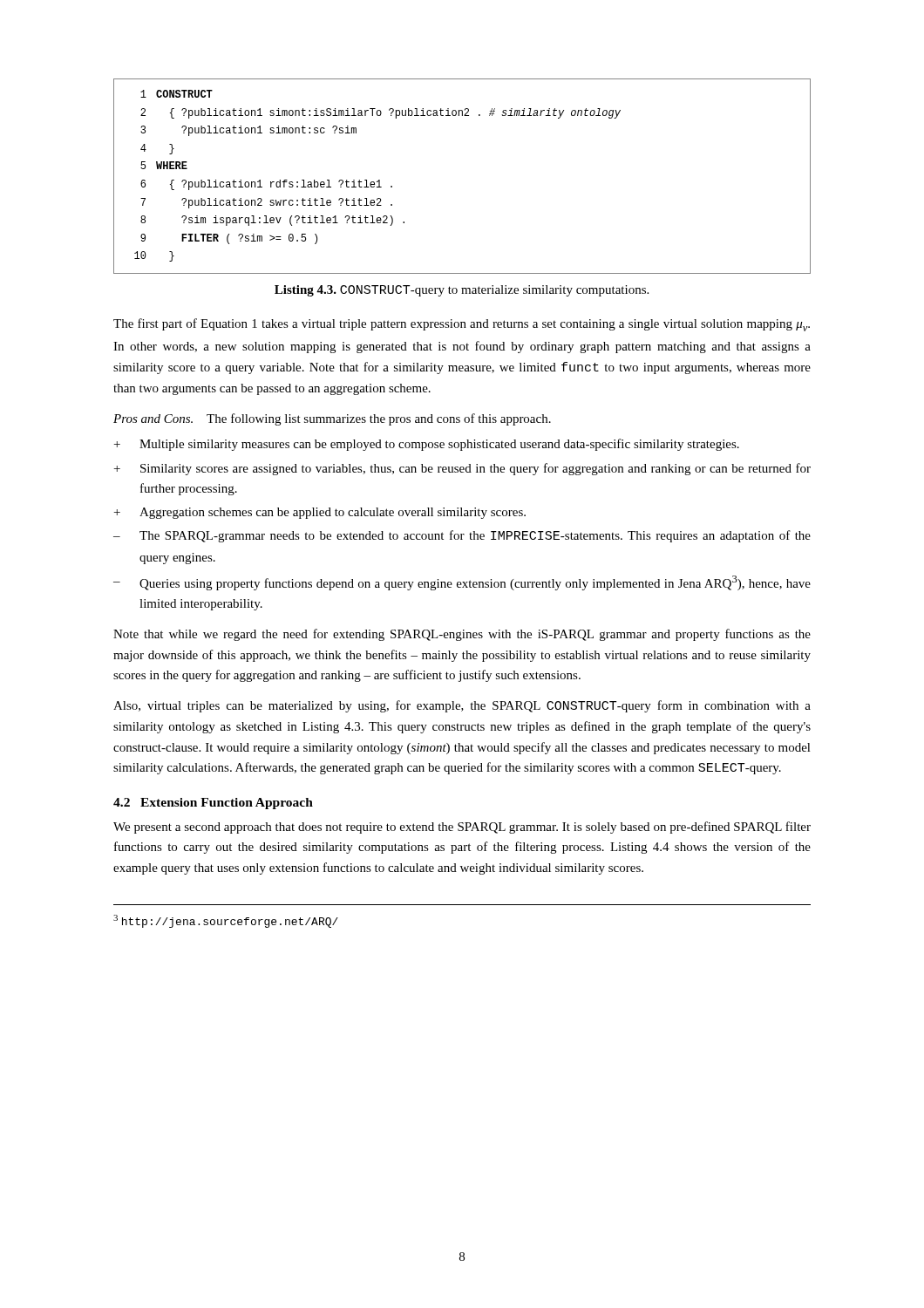Point to the region starting "The first part"
924x1308 pixels.
462,356
